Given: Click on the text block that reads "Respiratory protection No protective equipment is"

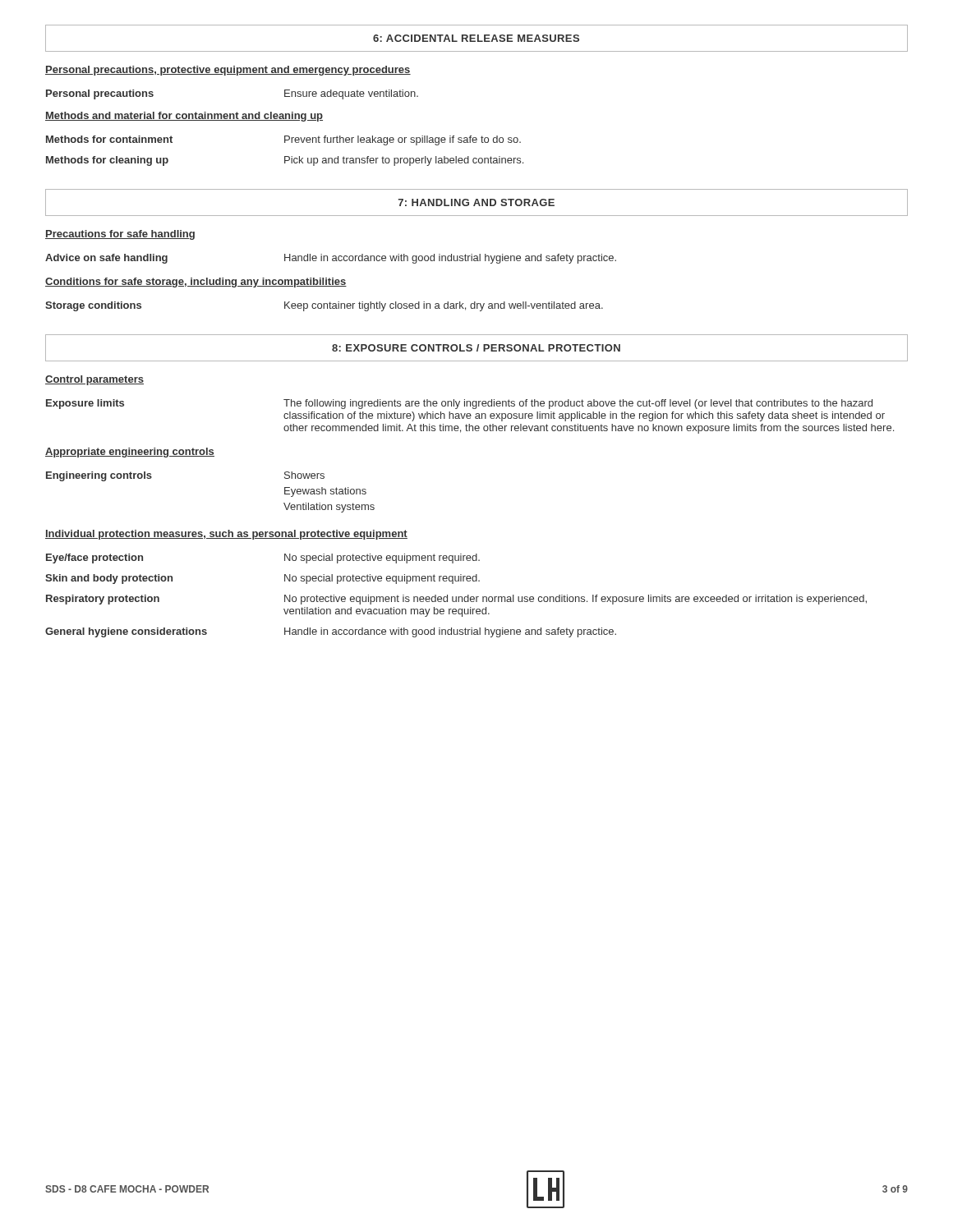Looking at the screenshot, I should (x=476, y=605).
